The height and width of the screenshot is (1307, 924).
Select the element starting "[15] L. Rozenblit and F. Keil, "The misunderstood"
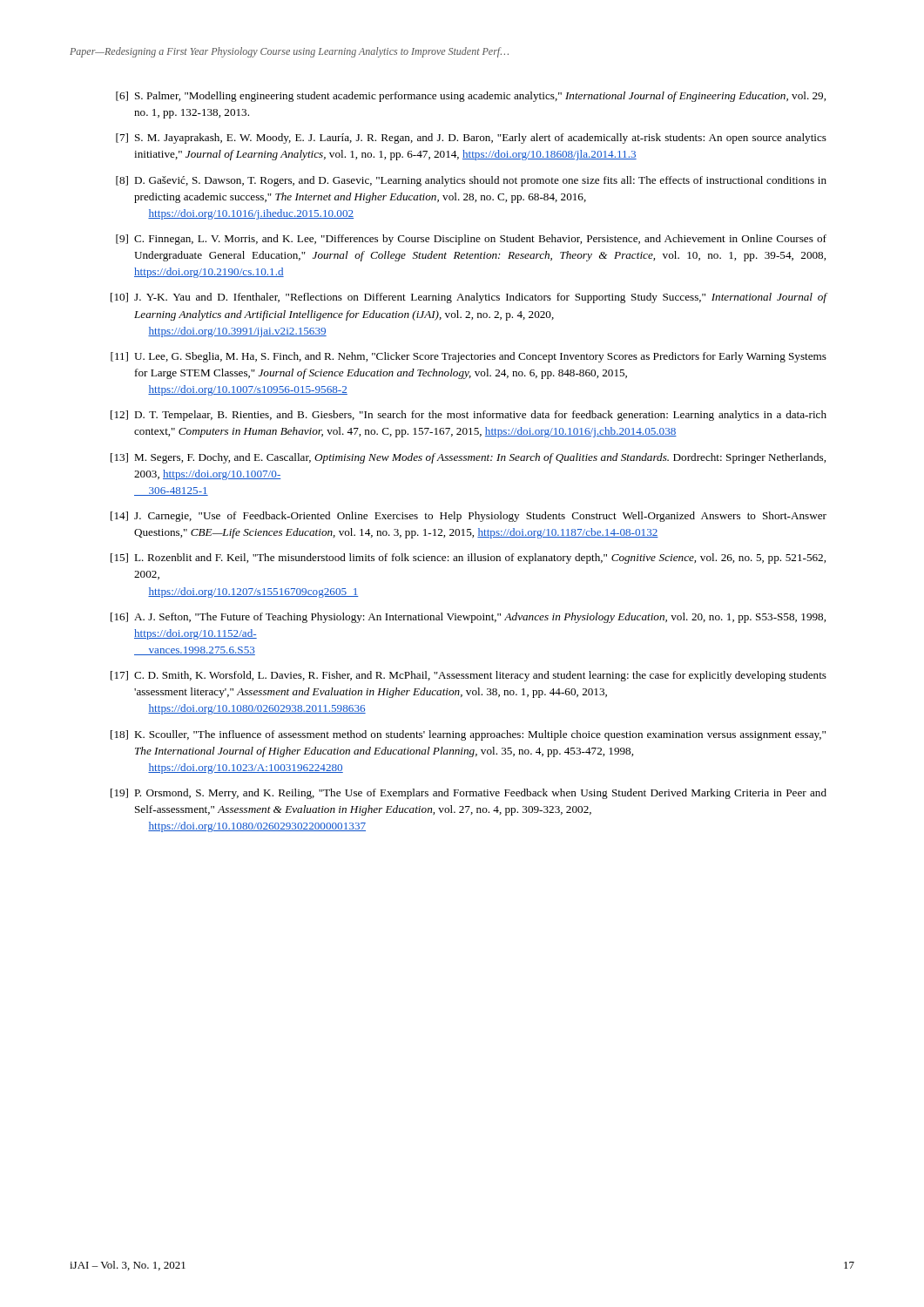click(468, 559)
